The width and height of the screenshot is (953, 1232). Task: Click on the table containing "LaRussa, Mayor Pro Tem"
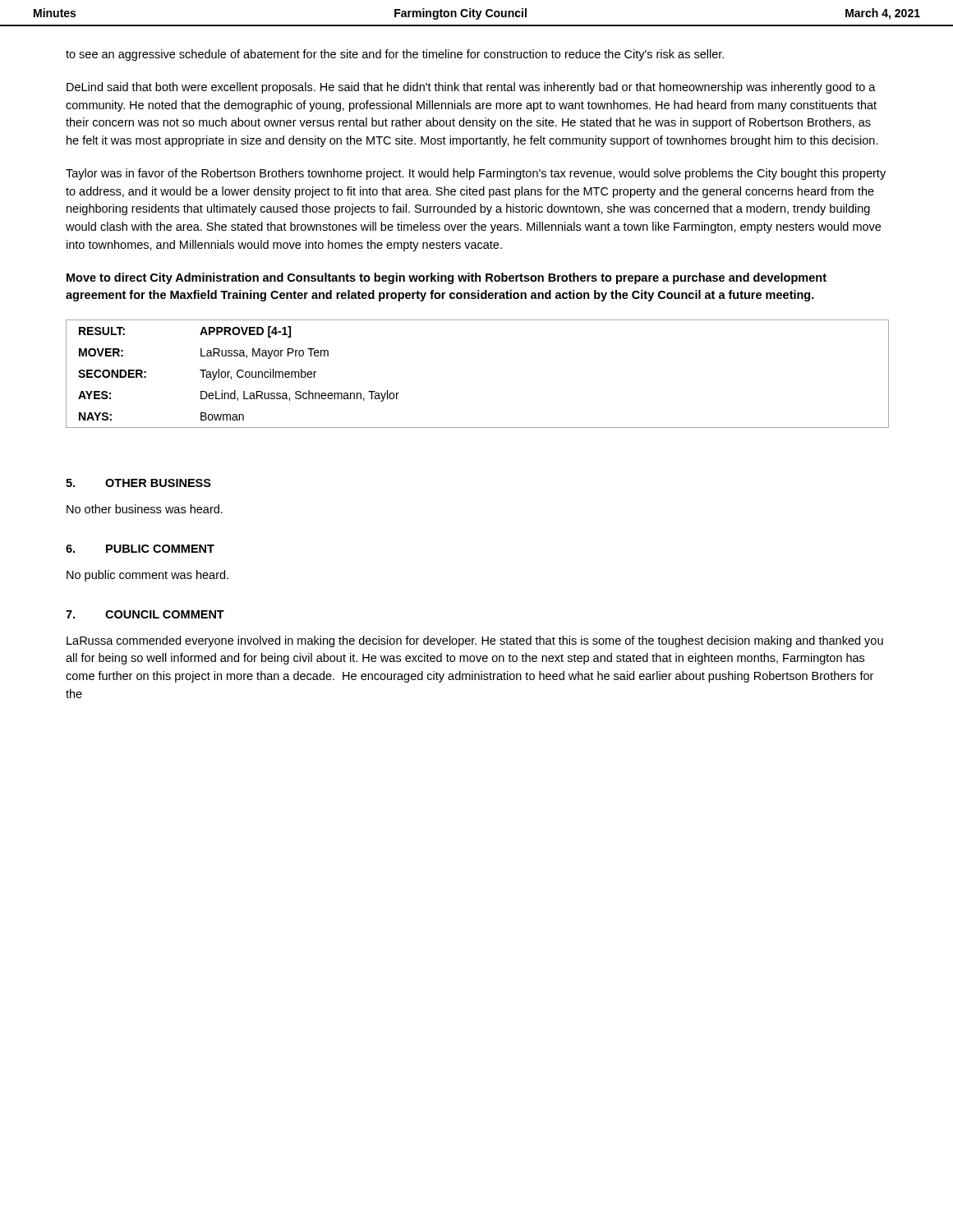point(477,374)
